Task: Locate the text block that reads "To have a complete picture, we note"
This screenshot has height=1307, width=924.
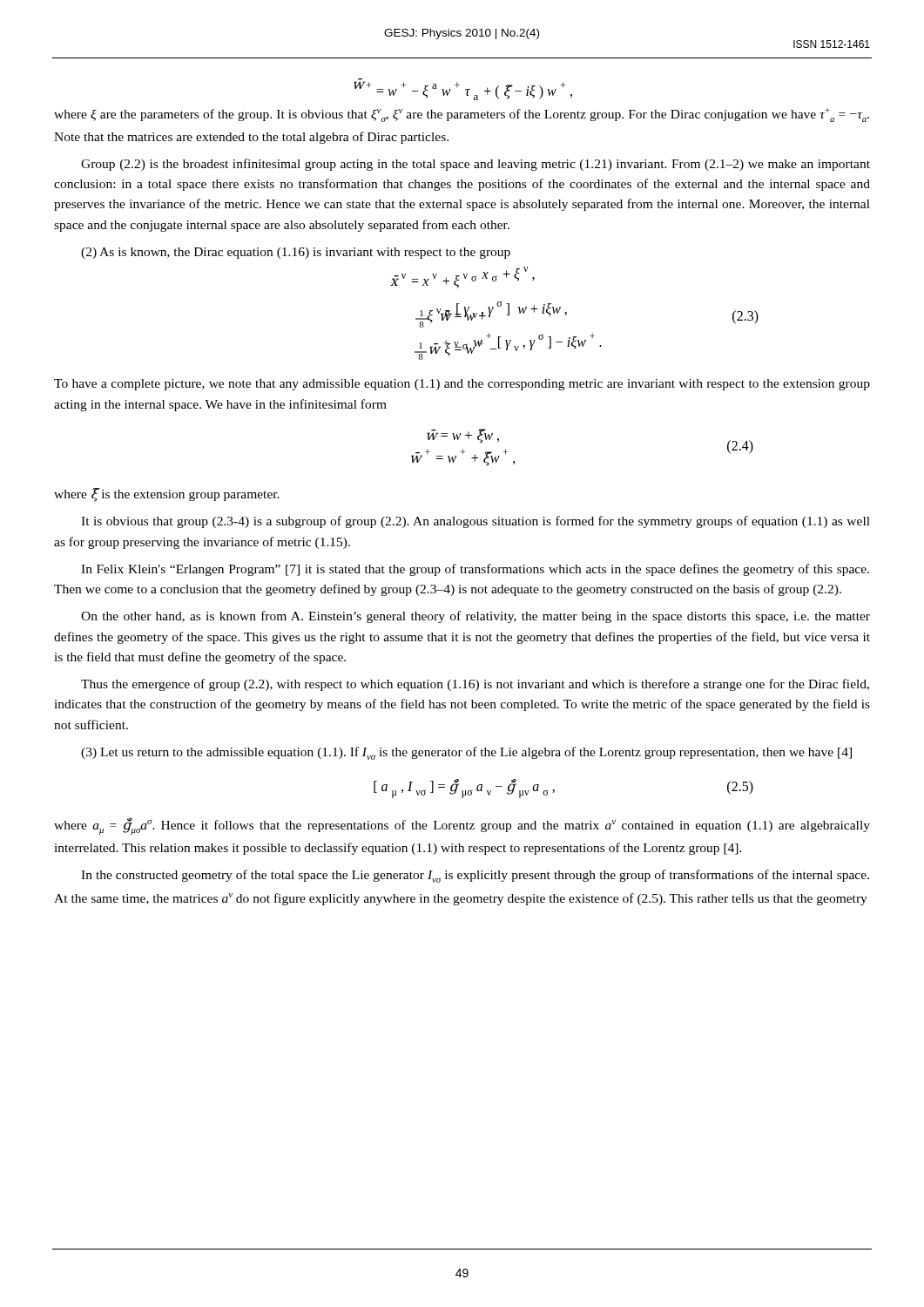Action: (x=462, y=393)
